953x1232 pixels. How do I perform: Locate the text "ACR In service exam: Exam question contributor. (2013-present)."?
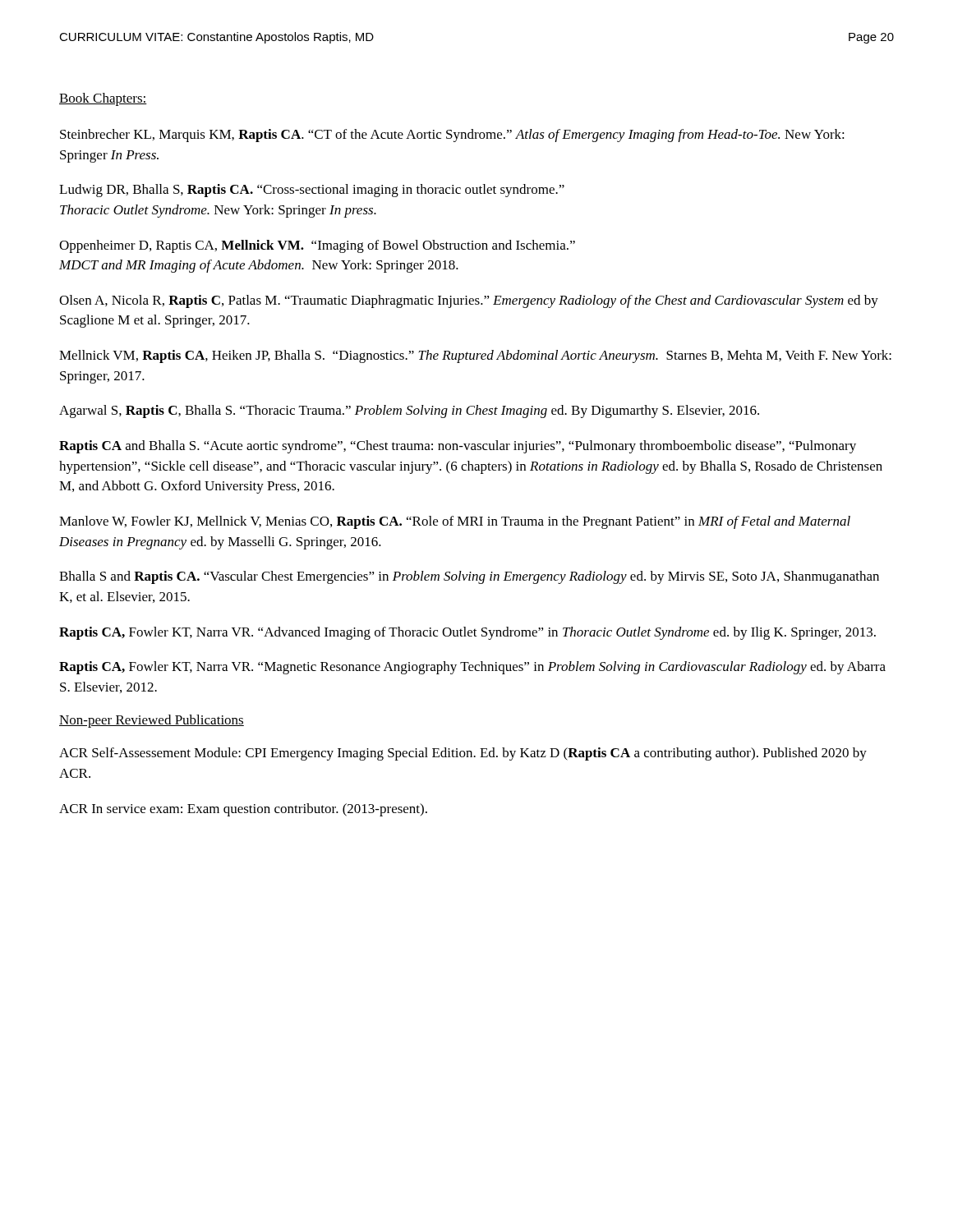[x=244, y=808]
